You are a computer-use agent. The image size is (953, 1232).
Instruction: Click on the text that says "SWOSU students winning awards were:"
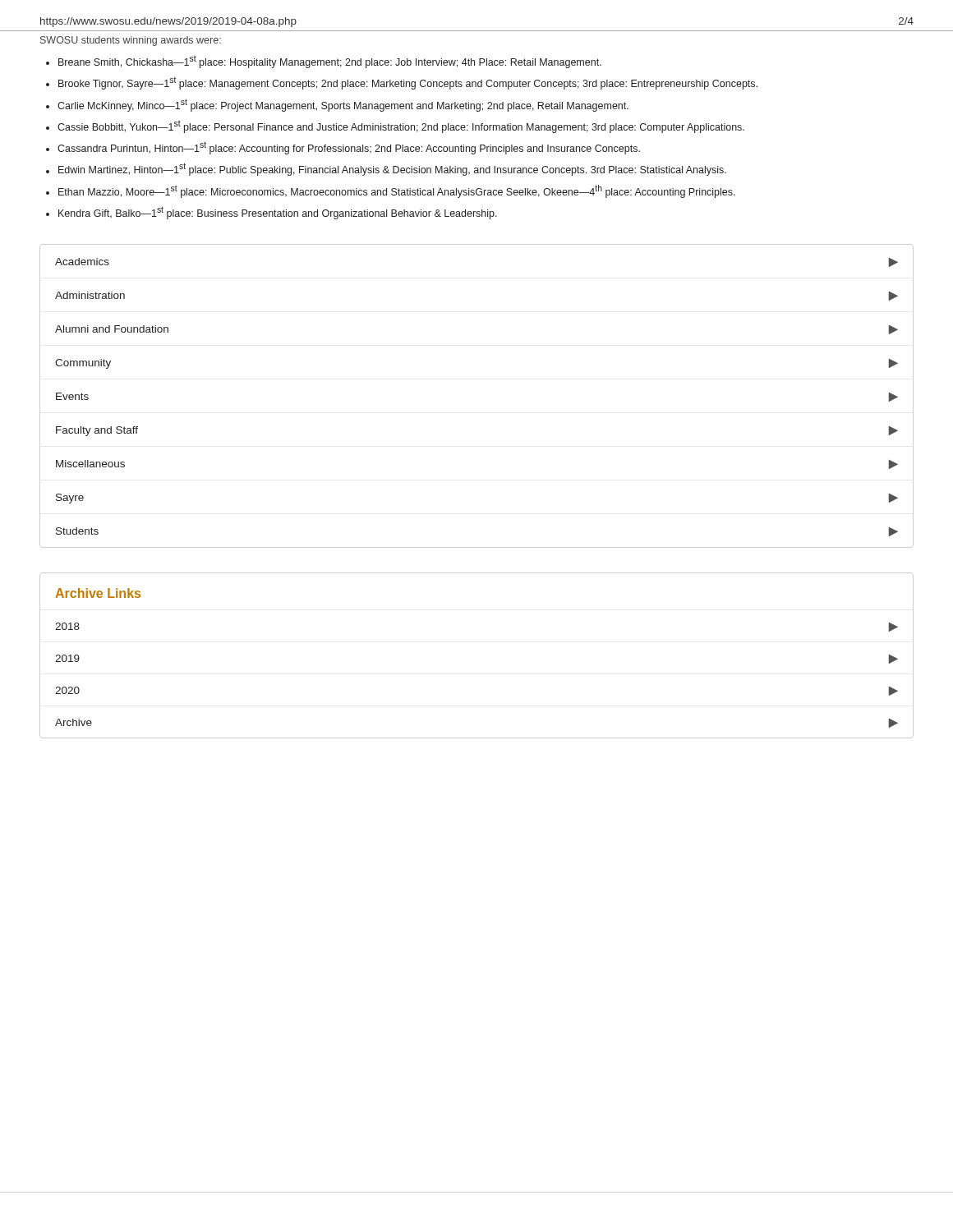130,40
